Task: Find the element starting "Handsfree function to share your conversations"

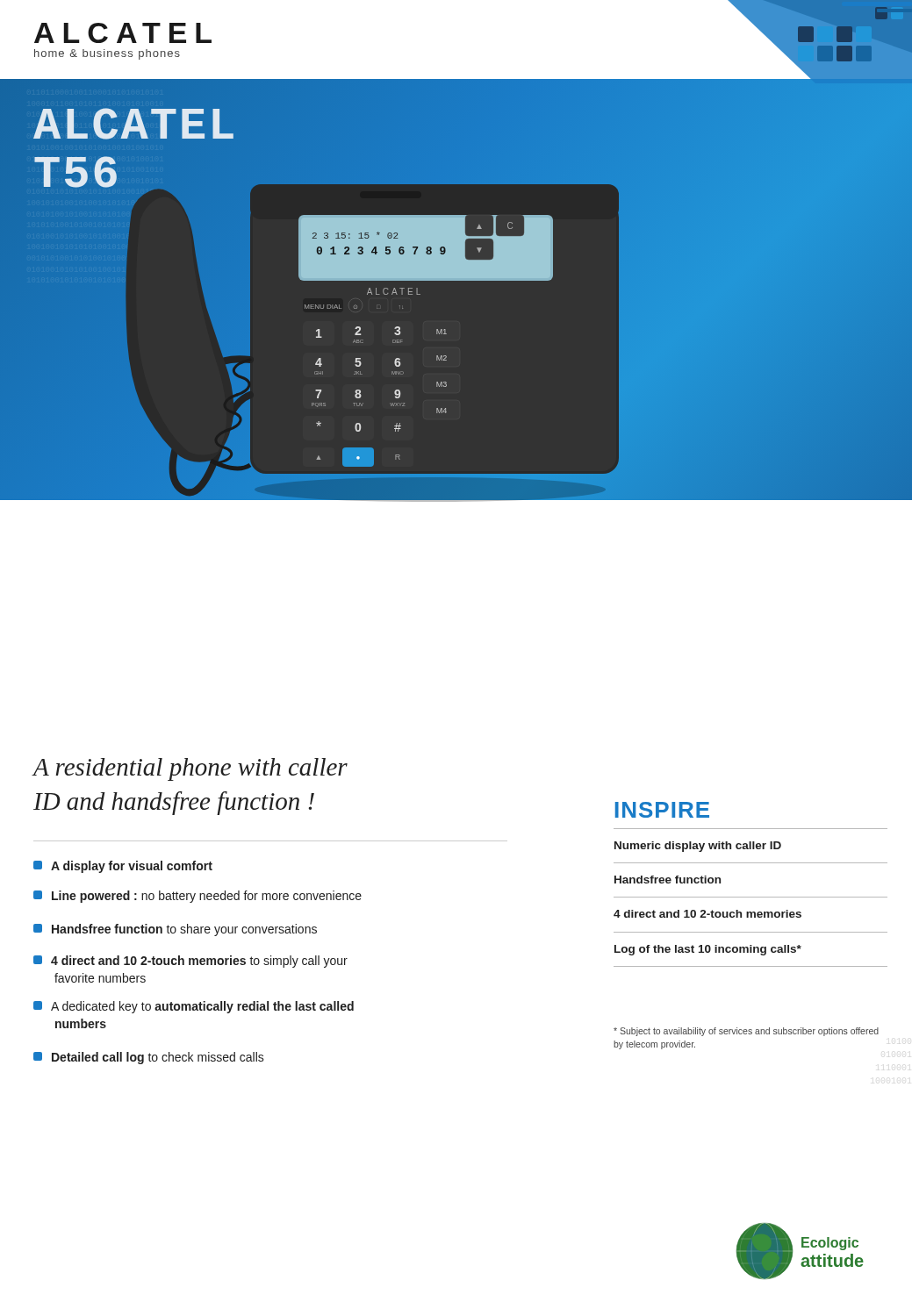Action: coord(175,930)
